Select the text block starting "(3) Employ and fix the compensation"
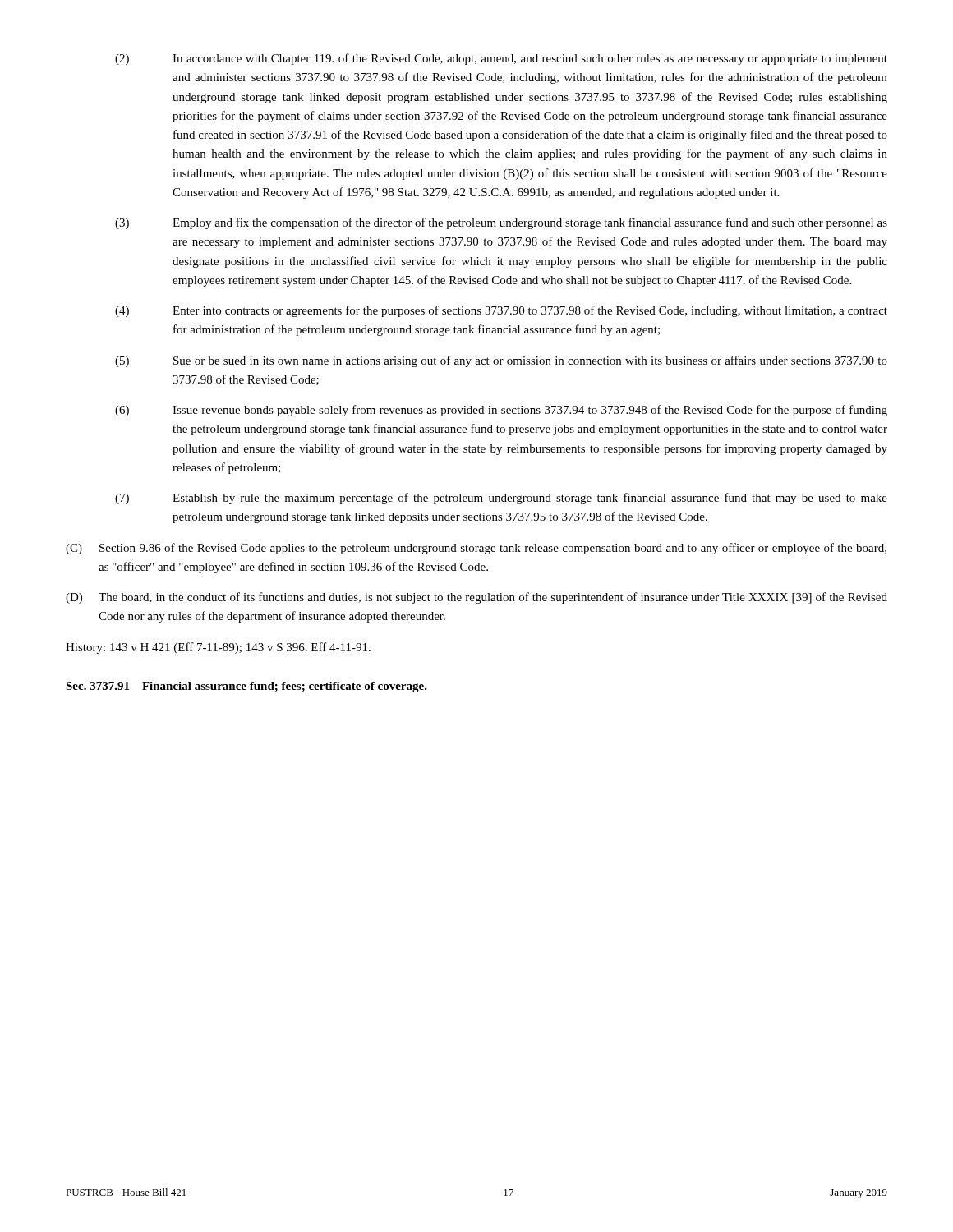953x1232 pixels. click(x=501, y=252)
